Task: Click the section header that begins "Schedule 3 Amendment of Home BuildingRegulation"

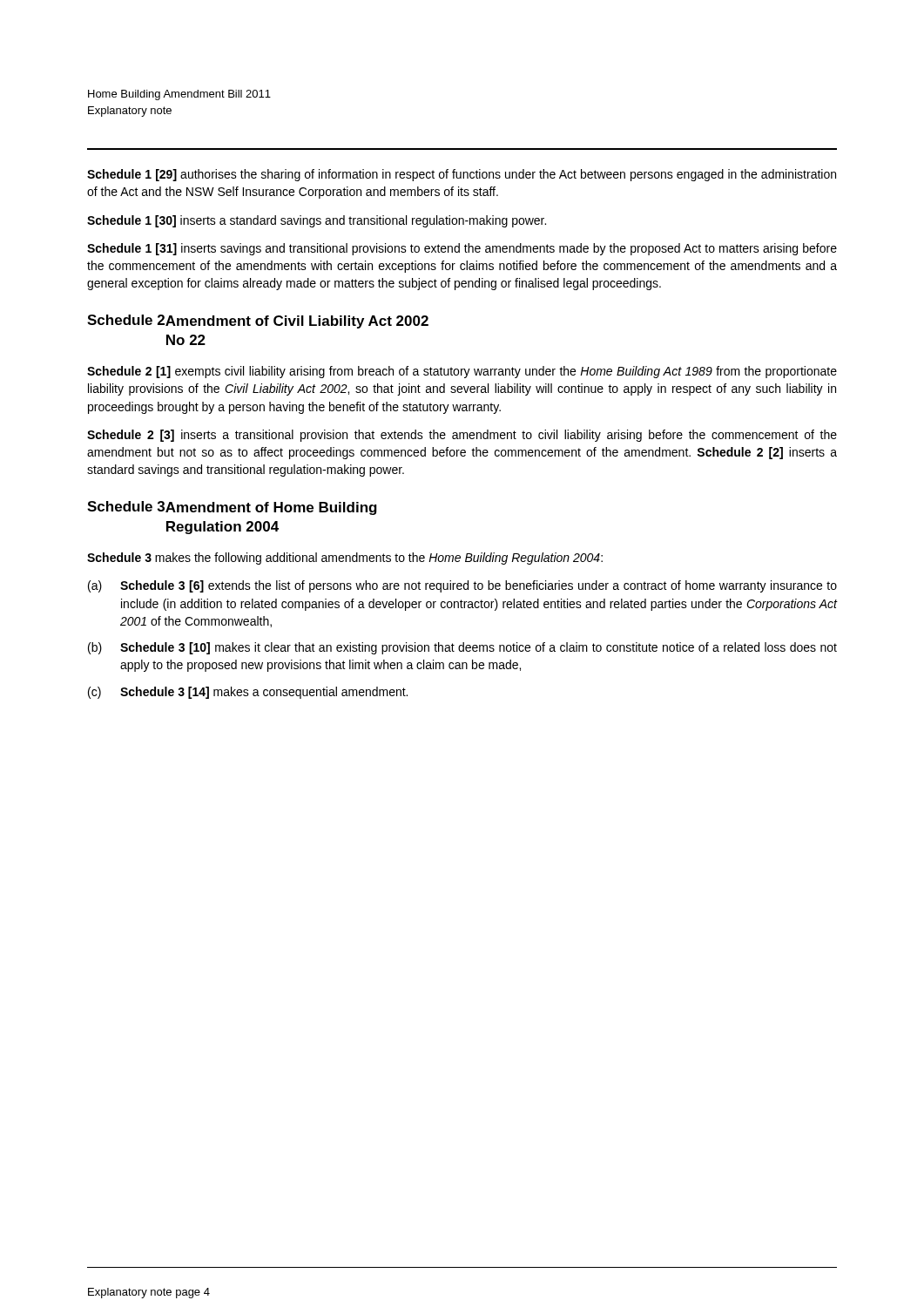Action: tap(232, 508)
